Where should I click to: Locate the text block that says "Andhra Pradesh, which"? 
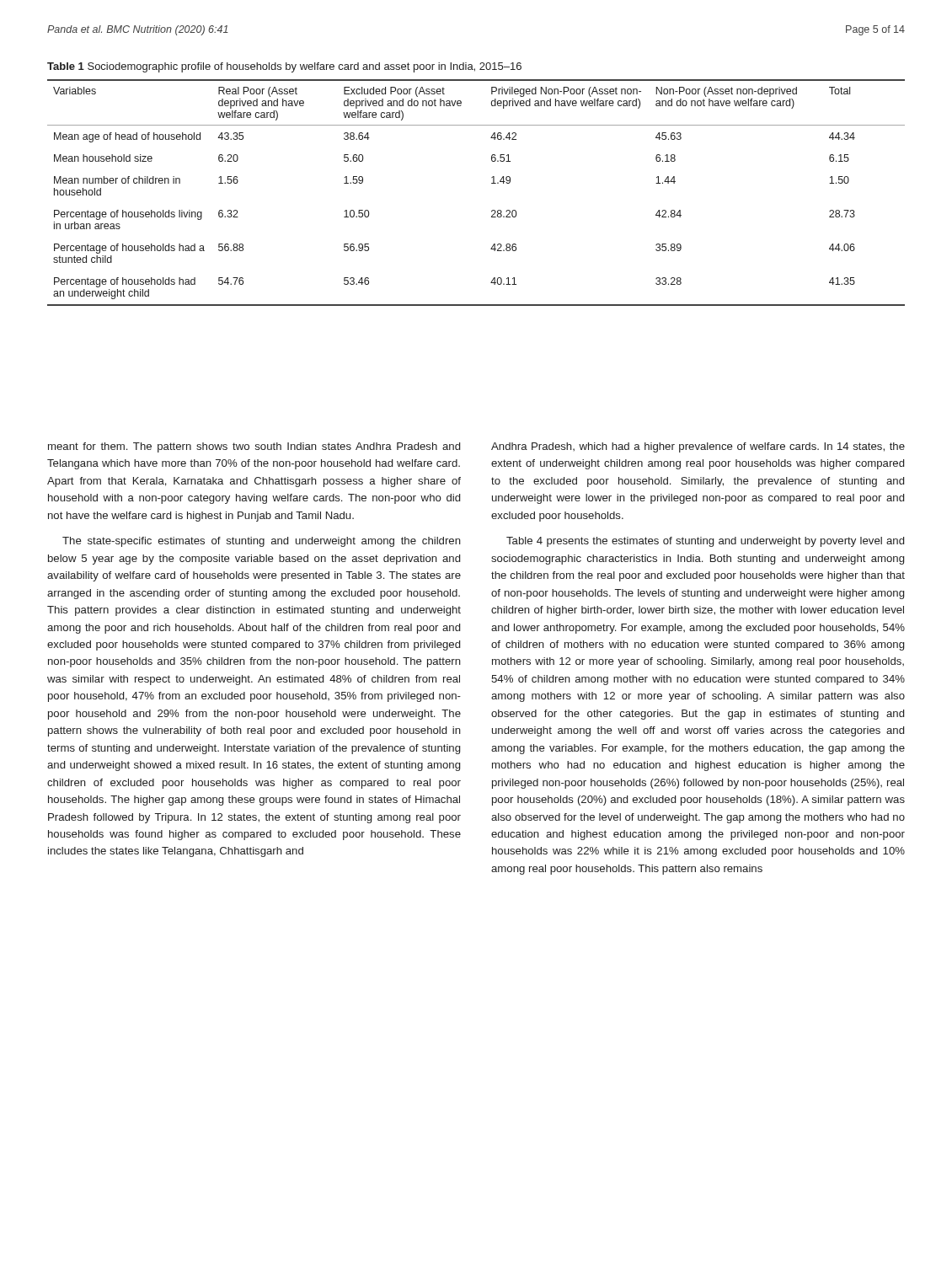click(x=698, y=481)
